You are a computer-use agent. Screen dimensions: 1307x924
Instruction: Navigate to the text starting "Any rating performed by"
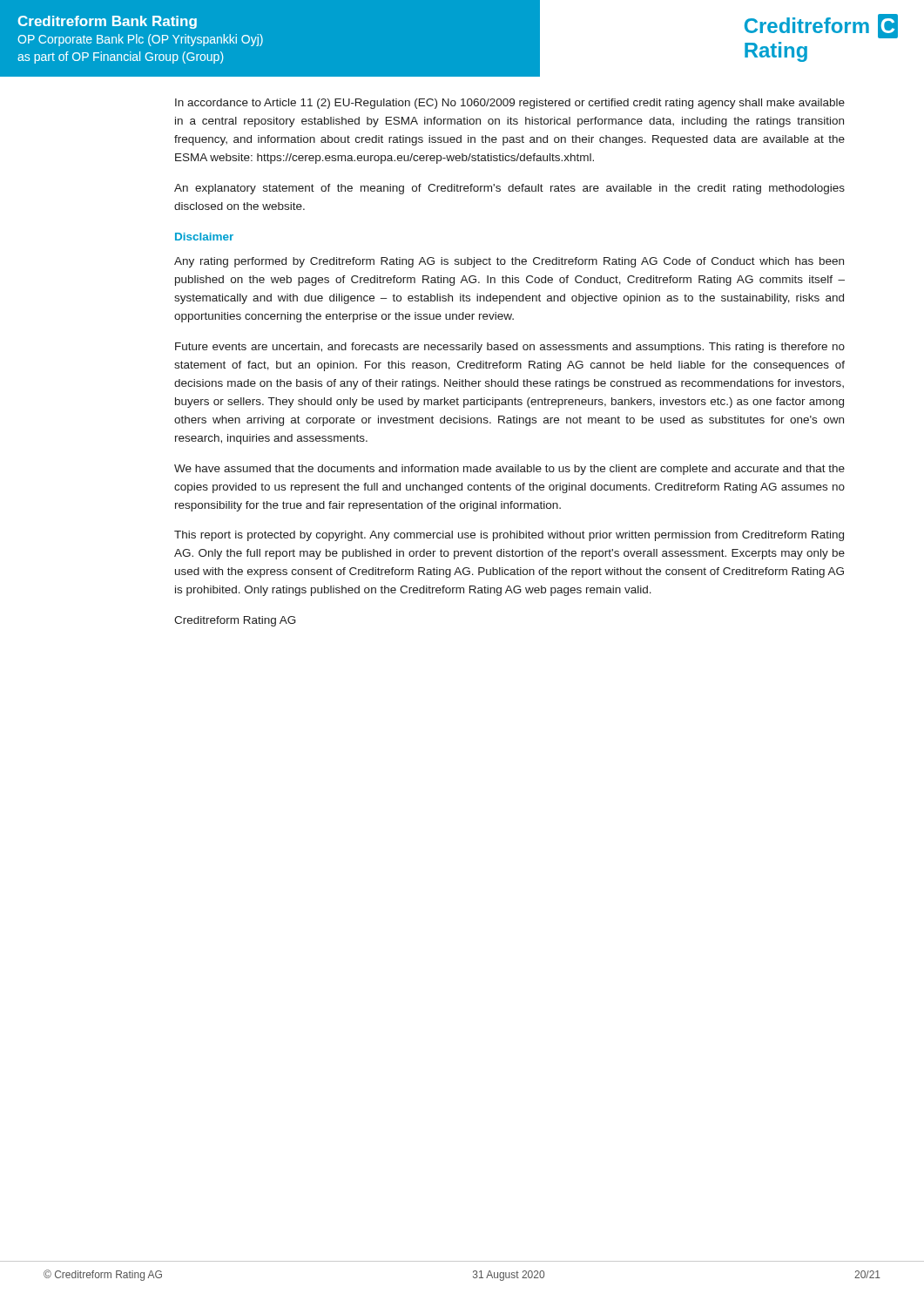(x=509, y=290)
